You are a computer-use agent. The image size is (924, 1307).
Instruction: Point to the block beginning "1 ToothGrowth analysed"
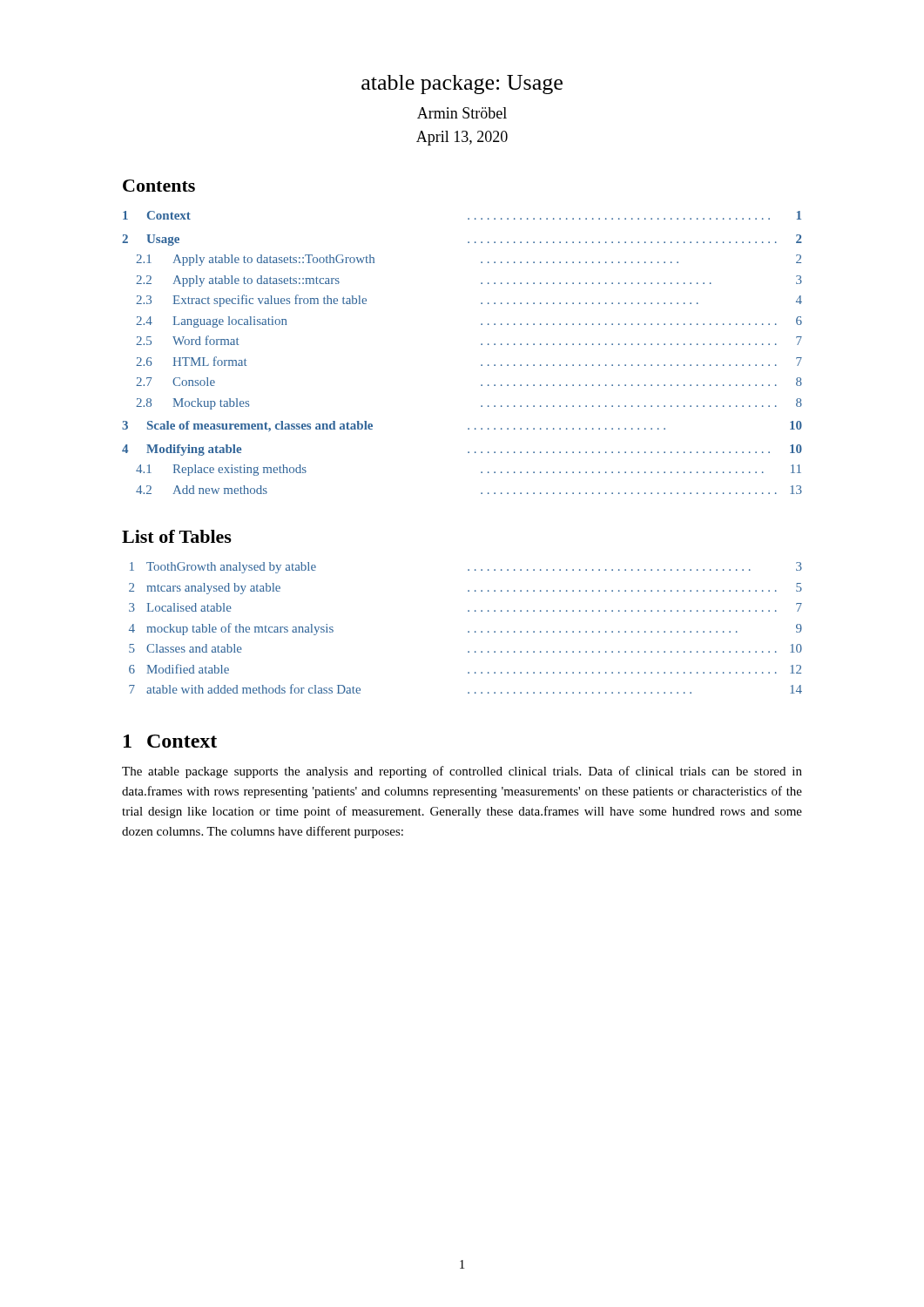point(462,567)
